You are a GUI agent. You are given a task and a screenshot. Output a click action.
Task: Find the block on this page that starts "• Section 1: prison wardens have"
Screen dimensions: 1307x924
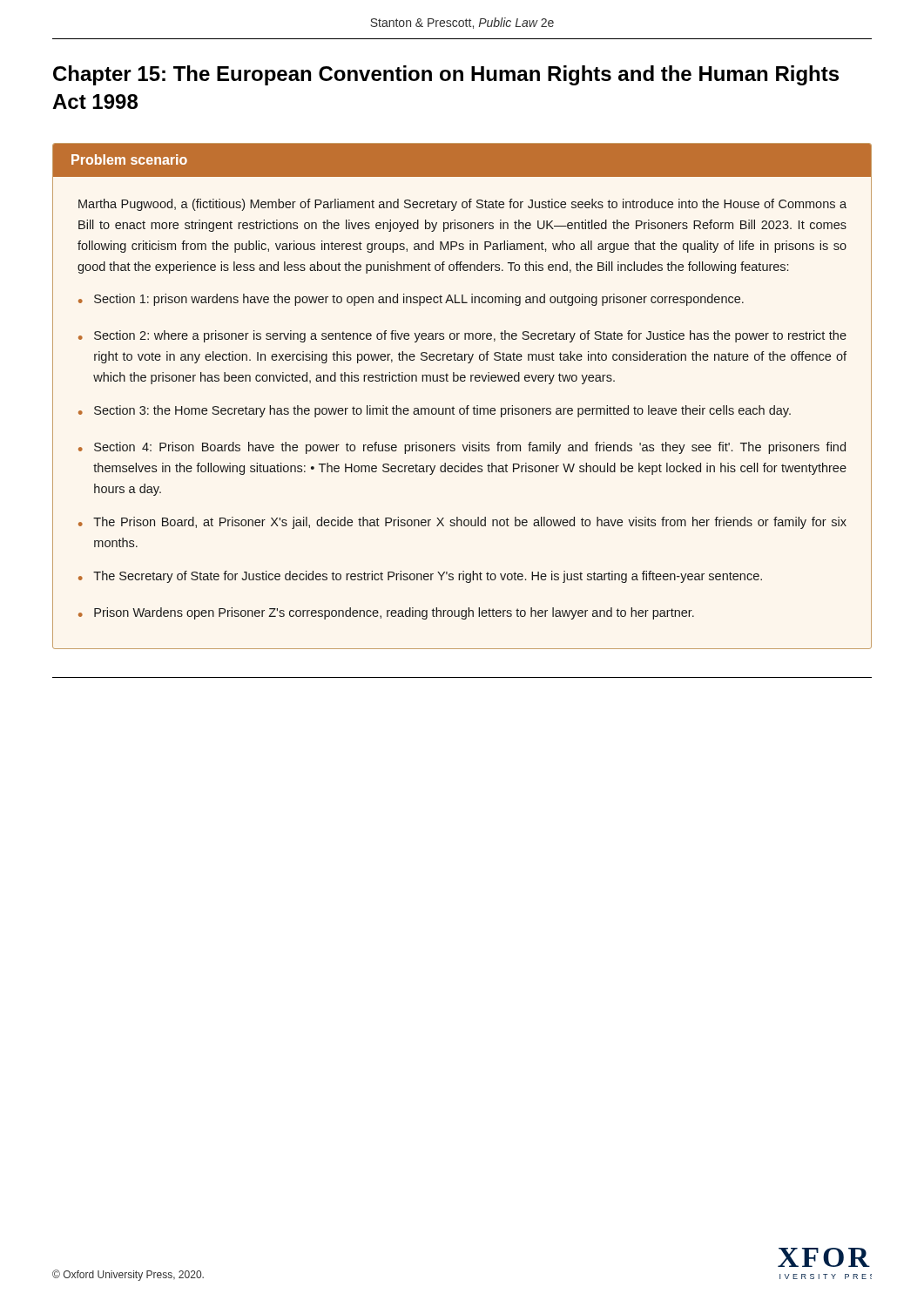(x=411, y=302)
